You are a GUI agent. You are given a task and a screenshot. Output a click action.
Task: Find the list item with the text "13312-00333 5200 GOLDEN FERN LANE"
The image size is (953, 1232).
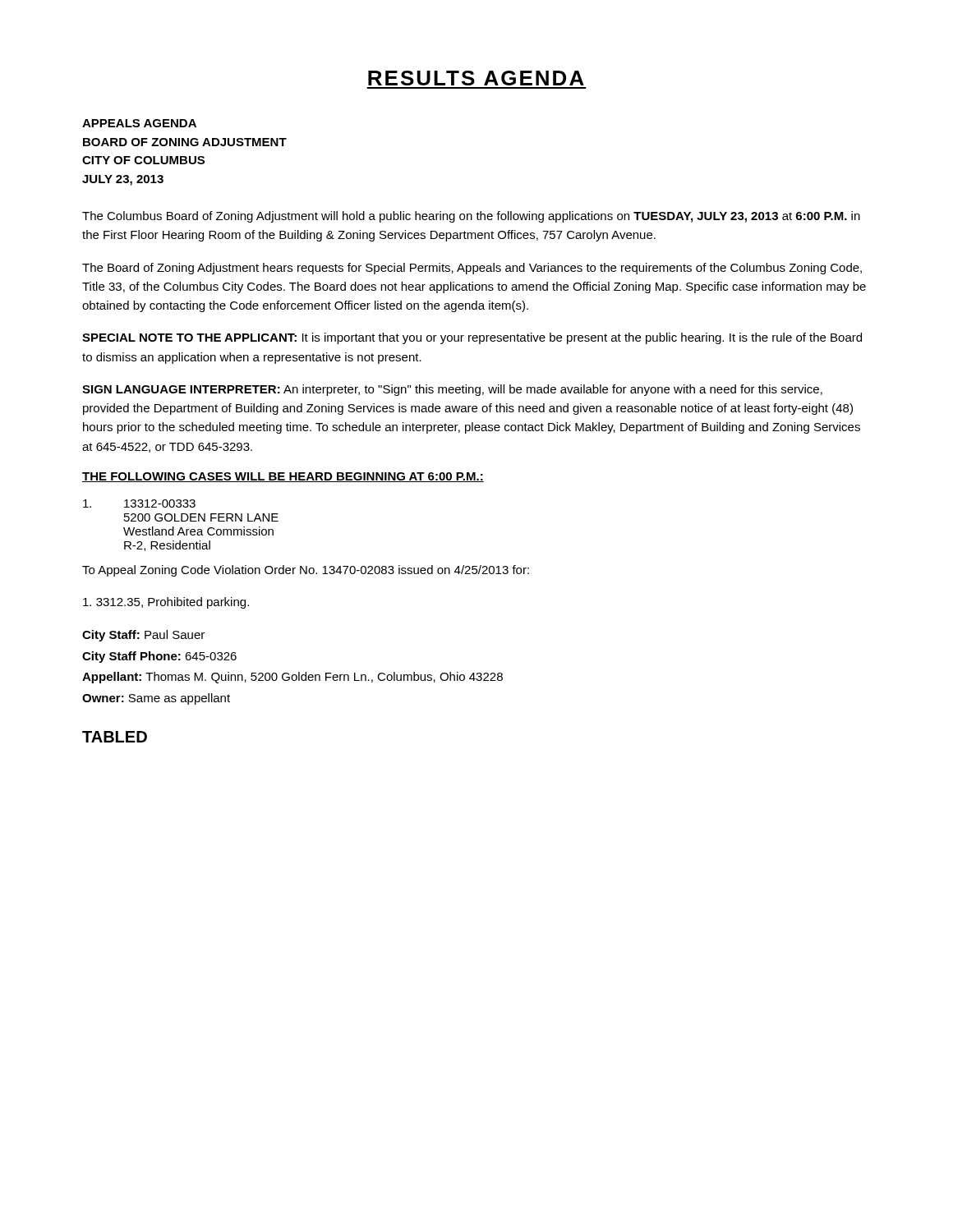point(139,503)
